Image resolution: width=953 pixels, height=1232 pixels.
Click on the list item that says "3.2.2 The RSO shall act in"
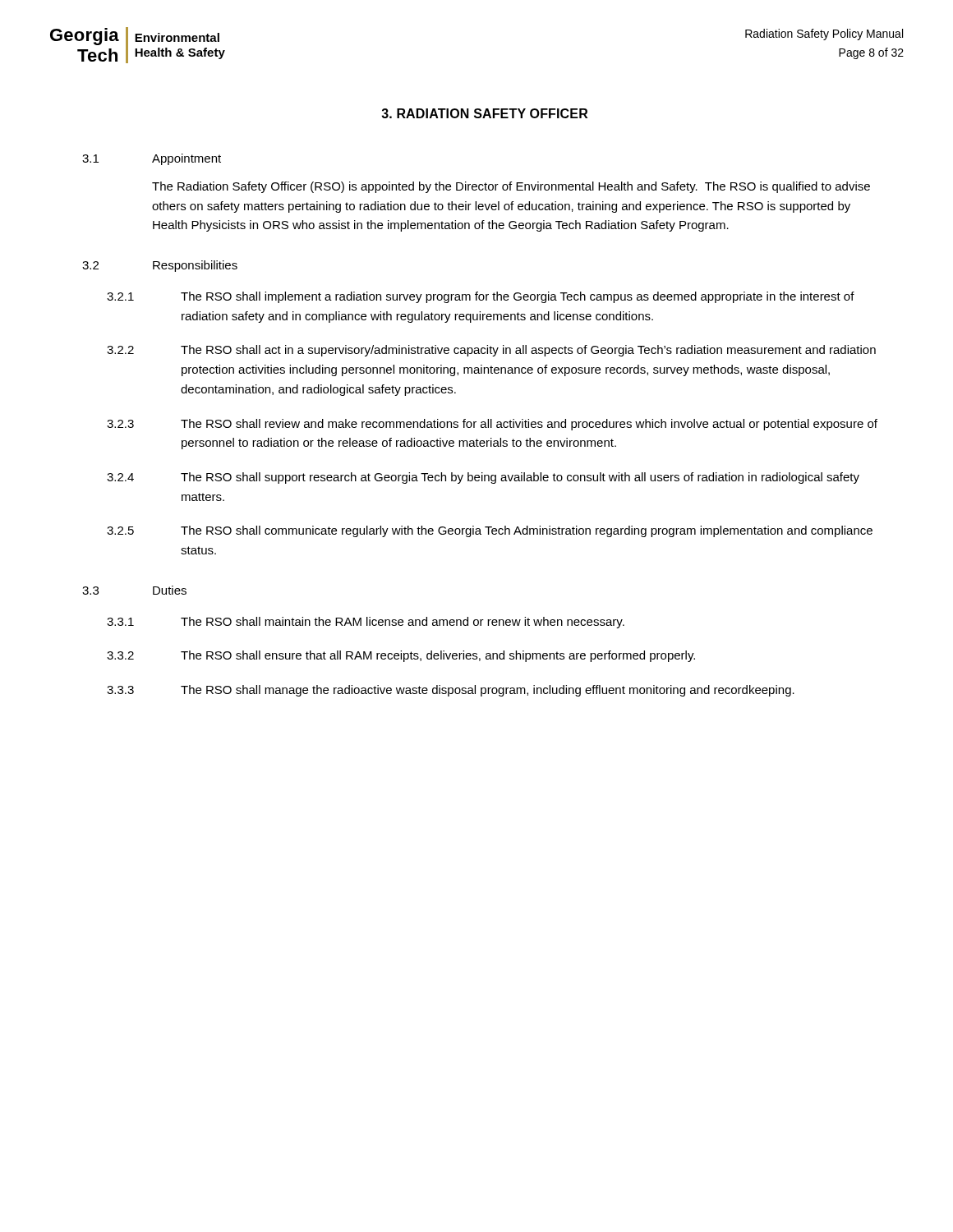[x=497, y=370]
